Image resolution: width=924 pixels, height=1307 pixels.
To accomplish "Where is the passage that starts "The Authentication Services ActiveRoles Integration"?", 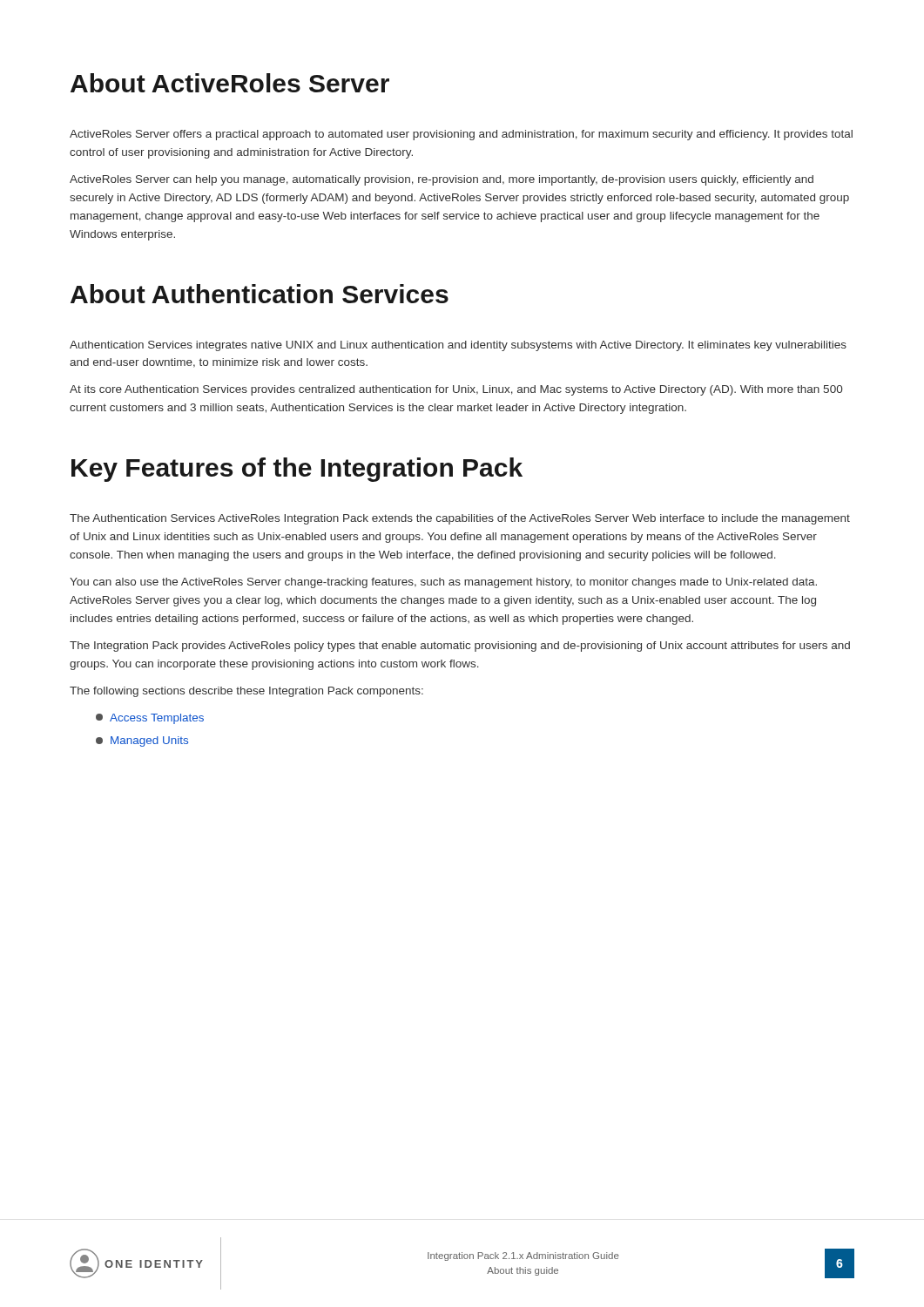I will 460,536.
